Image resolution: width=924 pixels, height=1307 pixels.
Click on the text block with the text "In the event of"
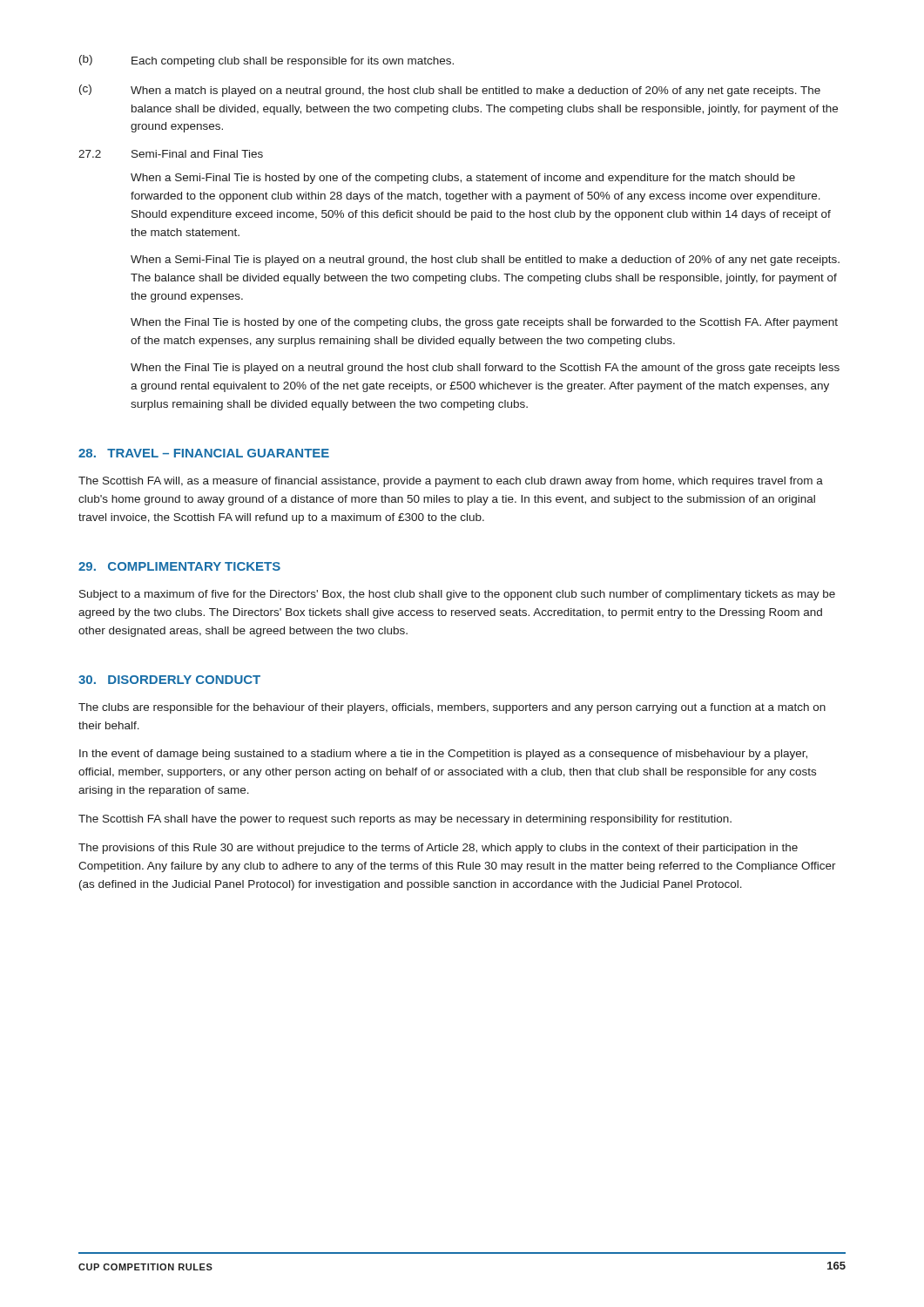[447, 772]
